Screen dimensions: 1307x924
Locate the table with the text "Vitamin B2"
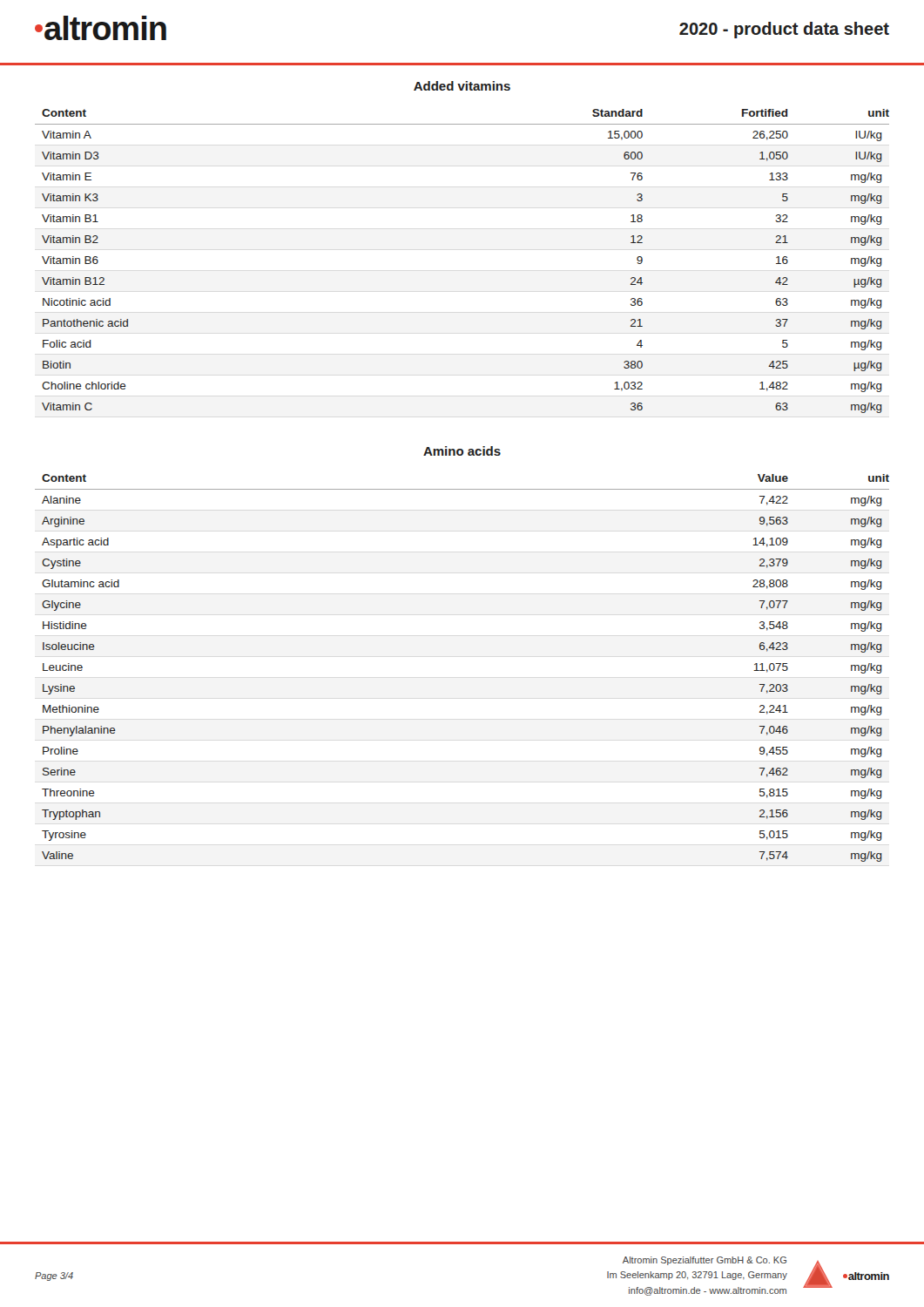[462, 260]
